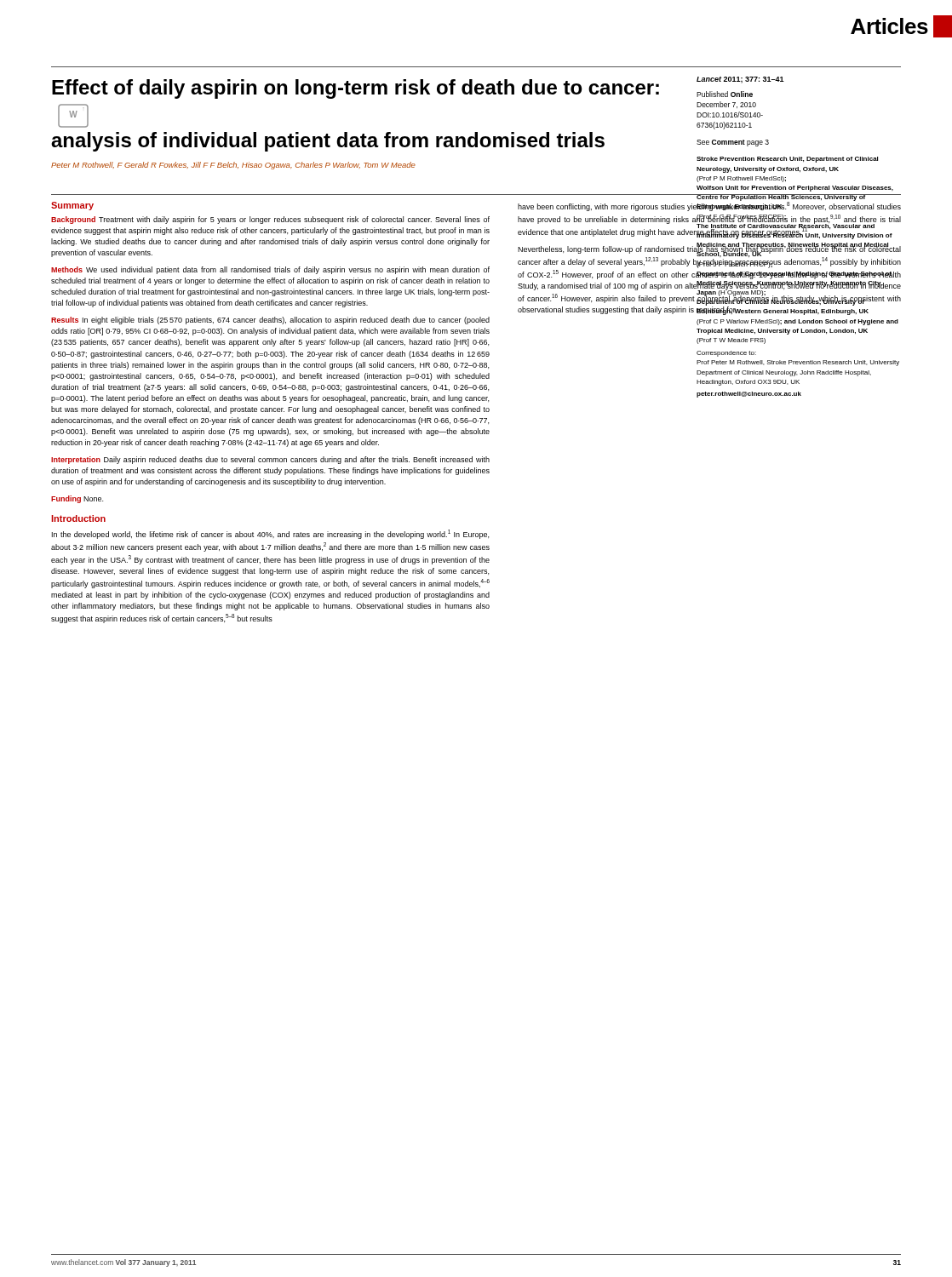The width and height of the screenshot is (952, 1277).
Task: Locate the text block with the text "have been conflicting, with"
Action: click(709, 219)
